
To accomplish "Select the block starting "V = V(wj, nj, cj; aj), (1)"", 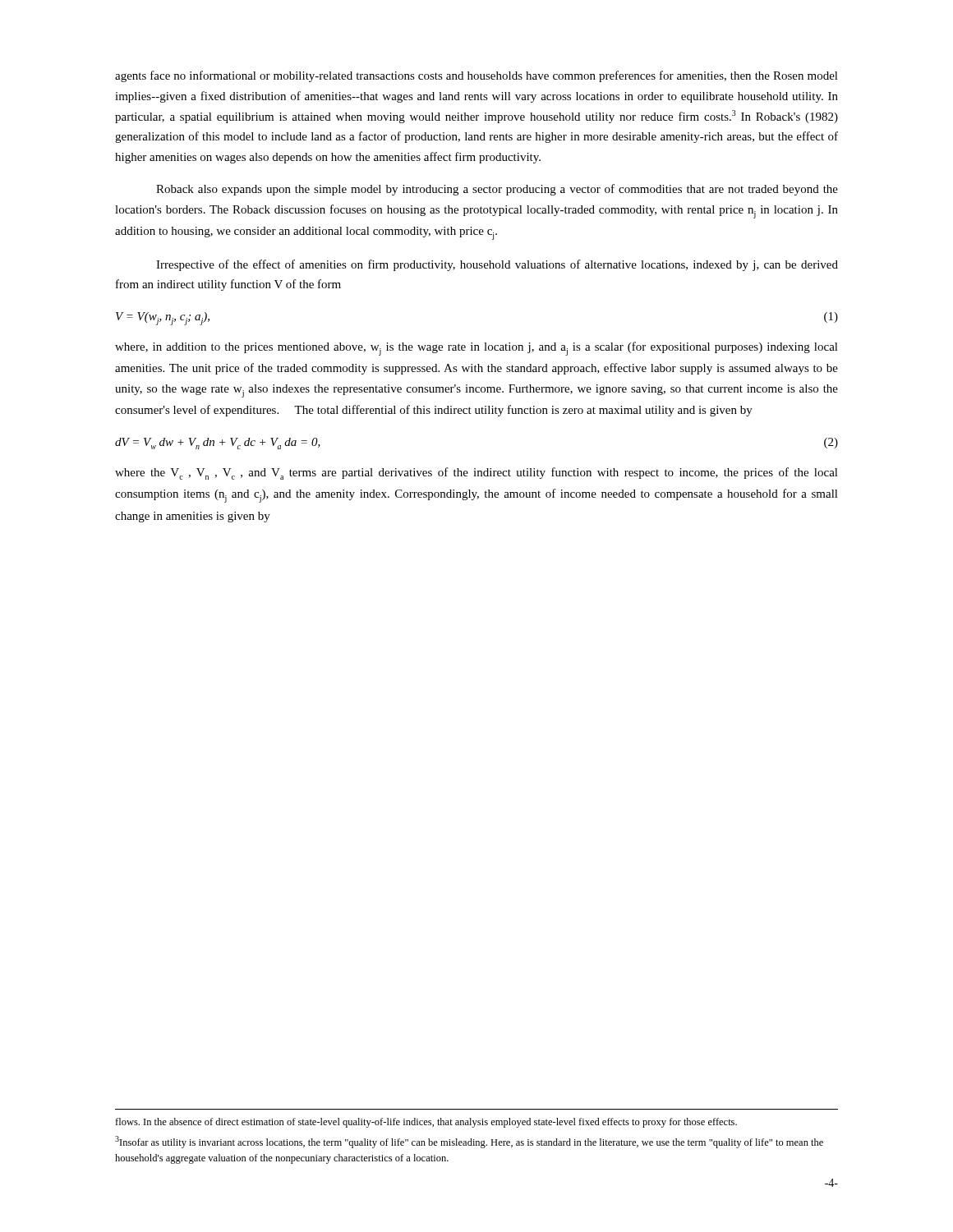I will coord(170,318).
